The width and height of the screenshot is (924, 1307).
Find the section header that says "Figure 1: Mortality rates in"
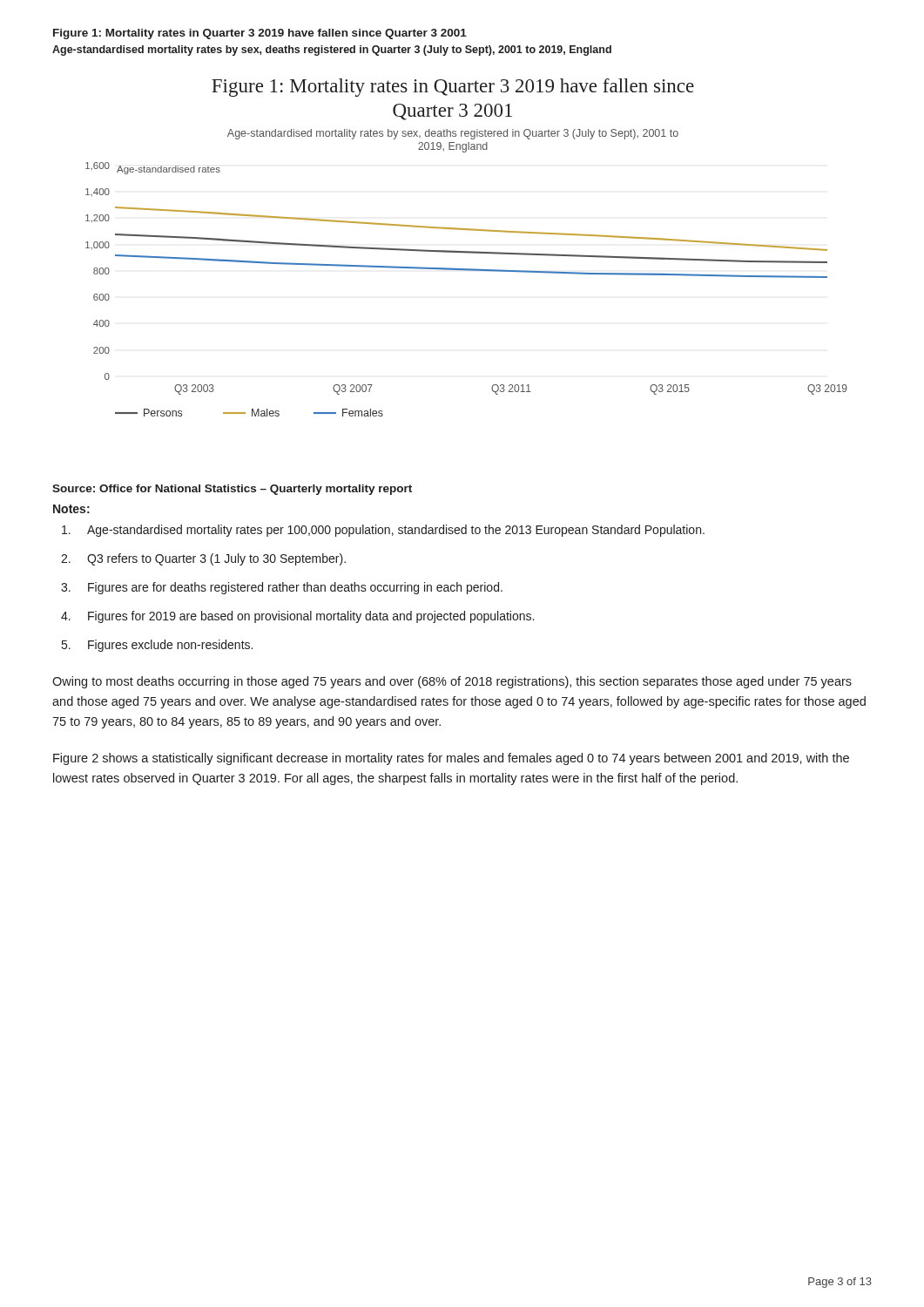[259, 33]
